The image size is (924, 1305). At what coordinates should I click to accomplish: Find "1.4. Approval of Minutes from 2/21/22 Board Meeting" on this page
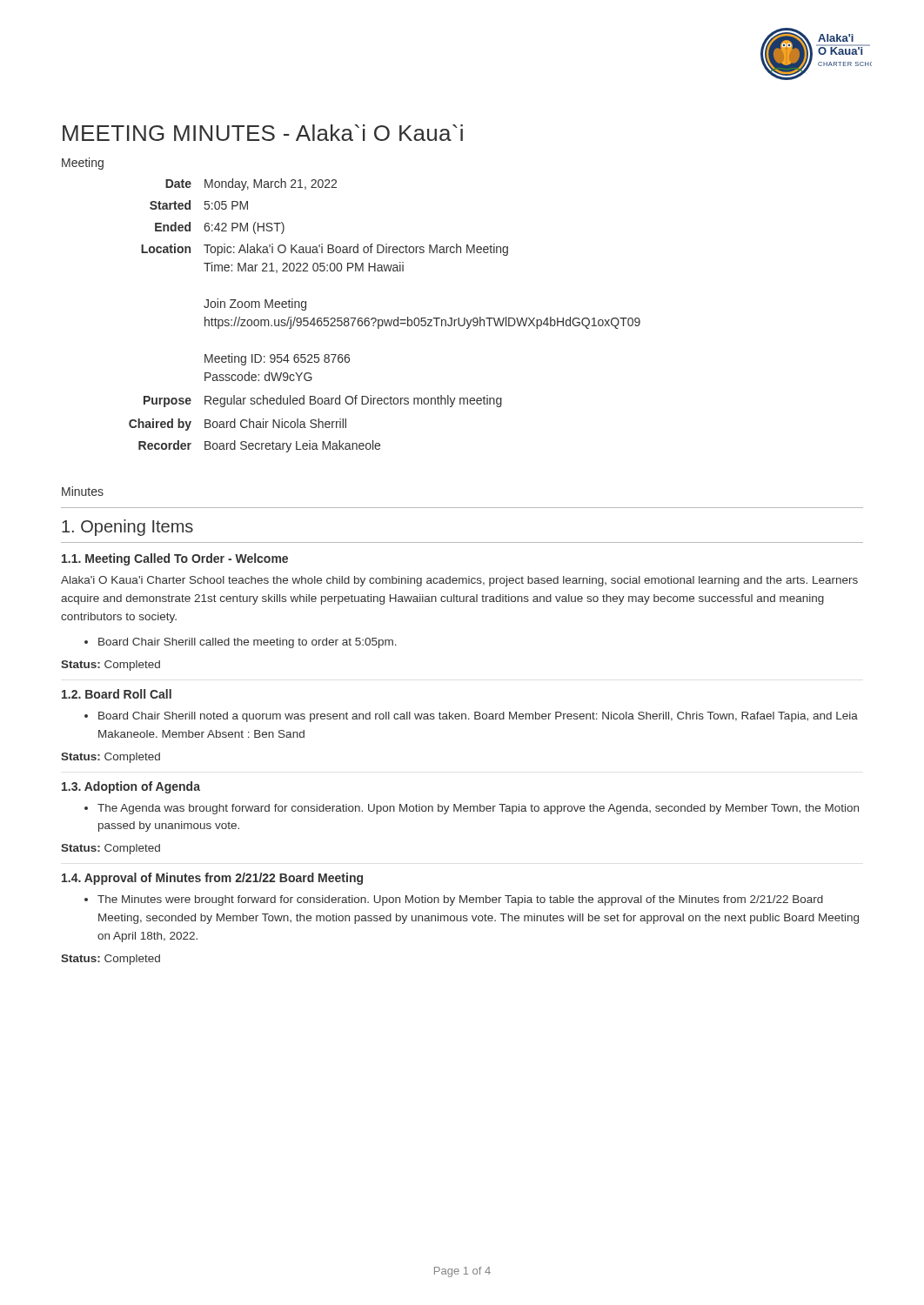click(x=212, y=878)
